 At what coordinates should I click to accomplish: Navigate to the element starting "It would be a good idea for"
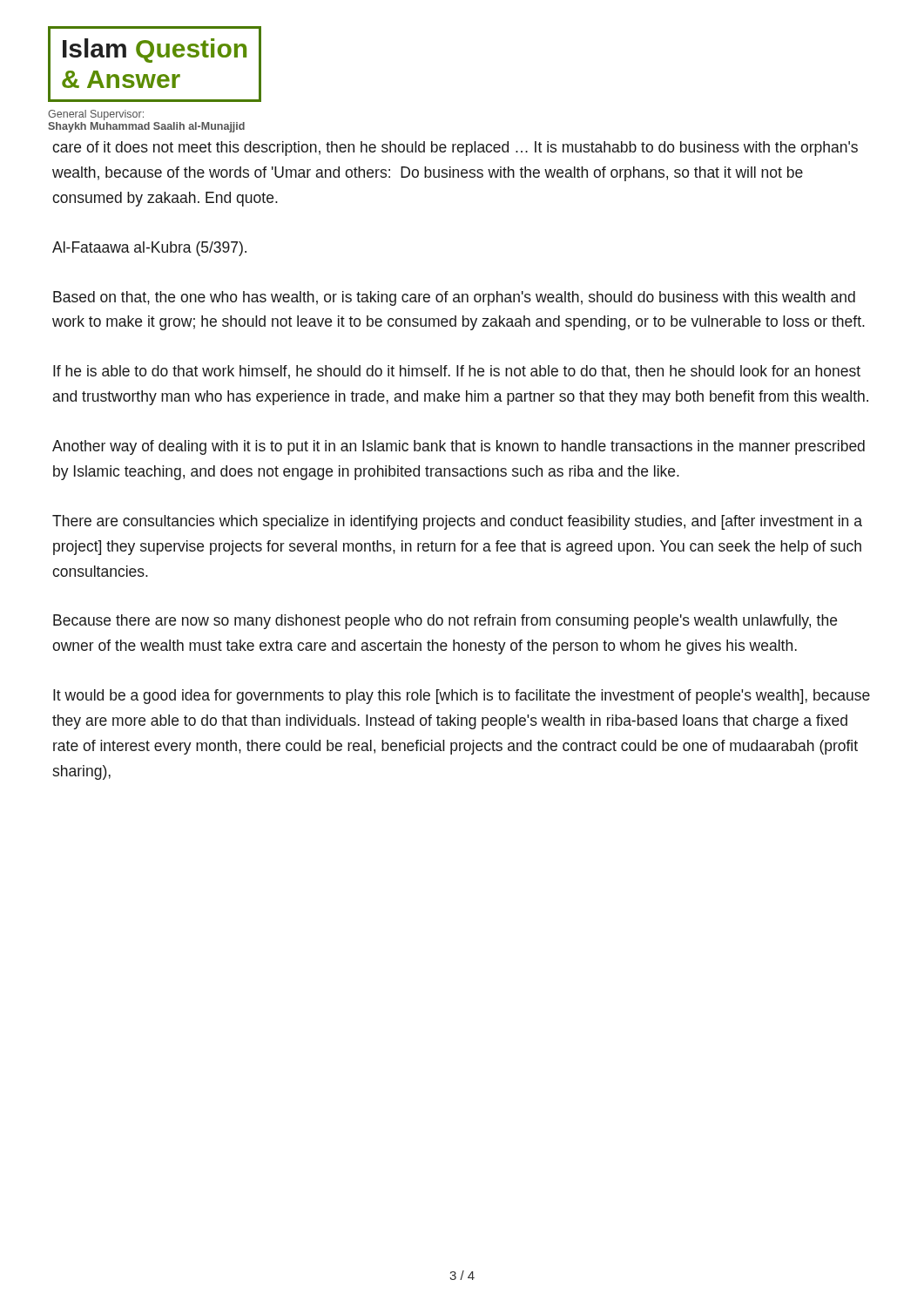point(461,733)
